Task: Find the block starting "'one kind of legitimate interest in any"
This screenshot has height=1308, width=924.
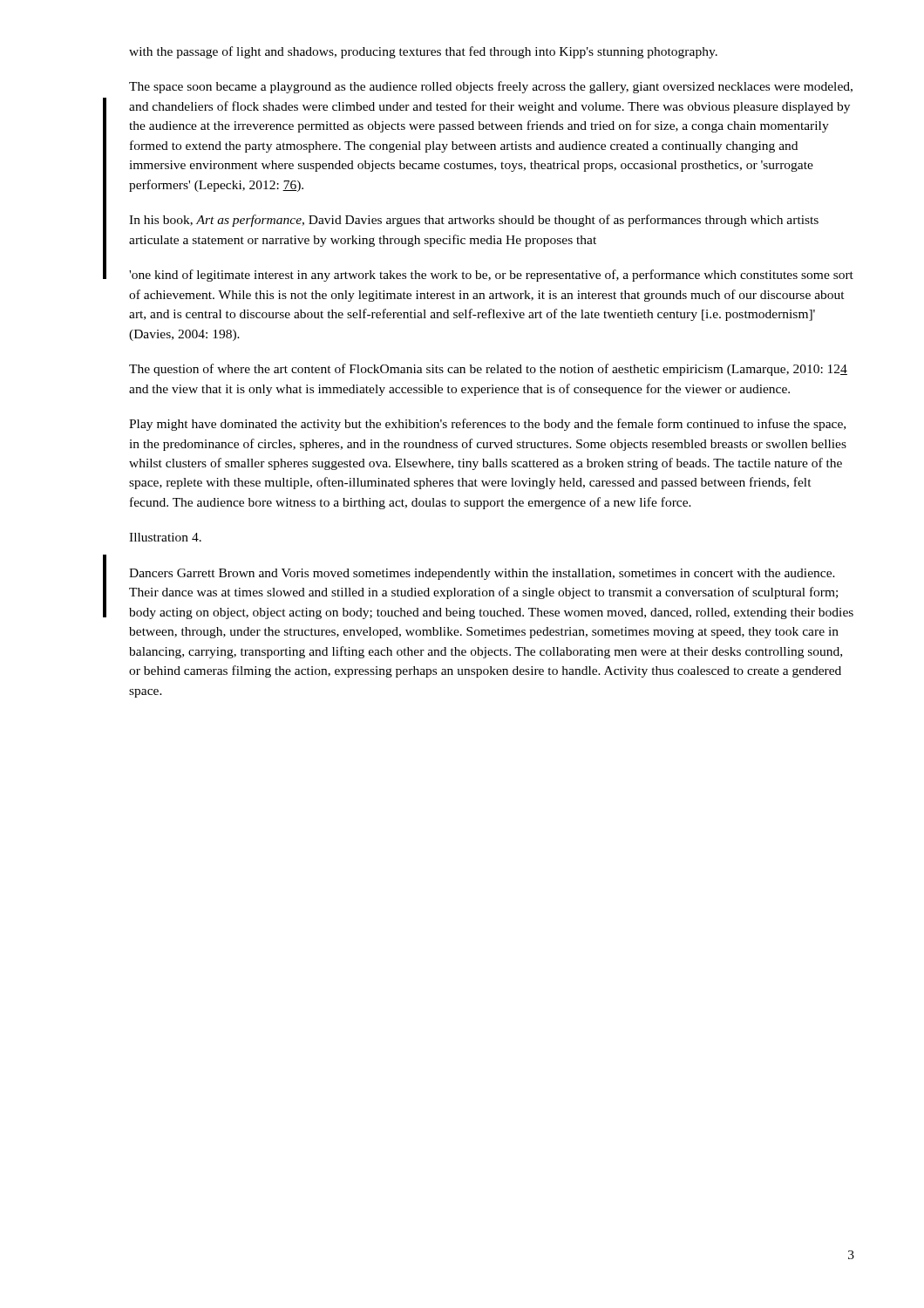Action: point(491,304)
